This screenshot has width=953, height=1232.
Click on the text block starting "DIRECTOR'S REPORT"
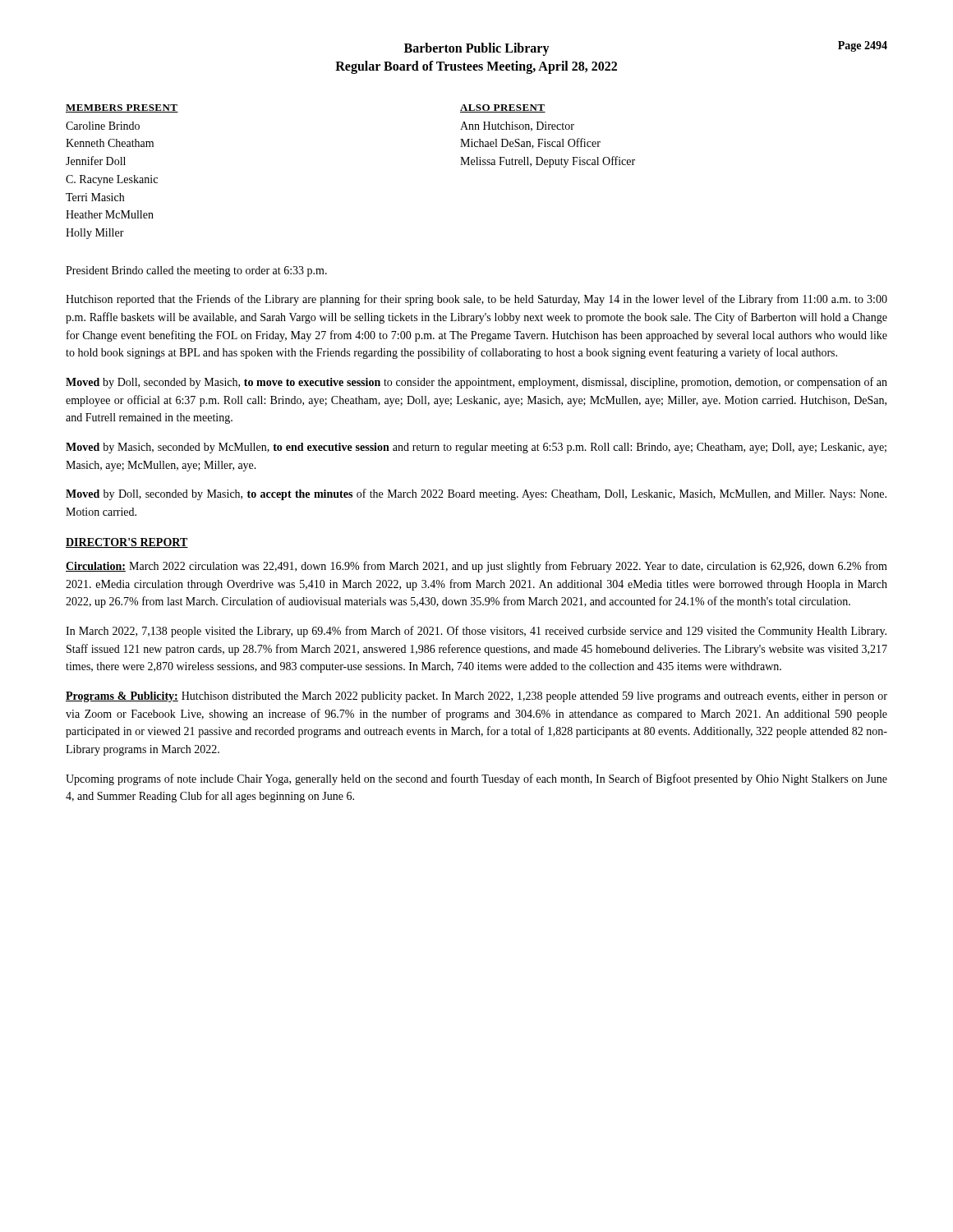tap(127, 542)
